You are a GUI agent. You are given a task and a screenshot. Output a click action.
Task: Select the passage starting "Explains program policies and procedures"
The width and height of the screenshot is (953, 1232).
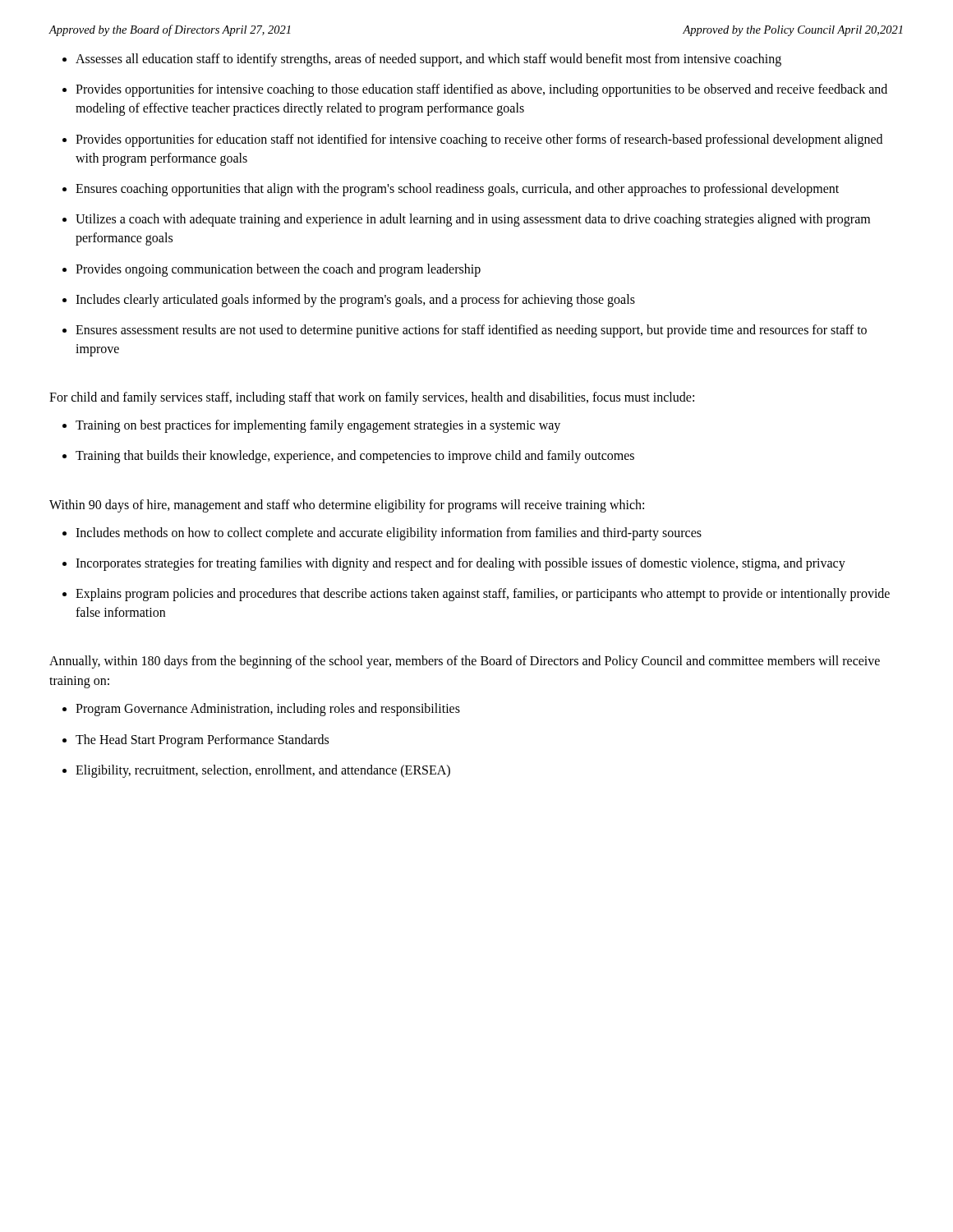click(483, 603)
